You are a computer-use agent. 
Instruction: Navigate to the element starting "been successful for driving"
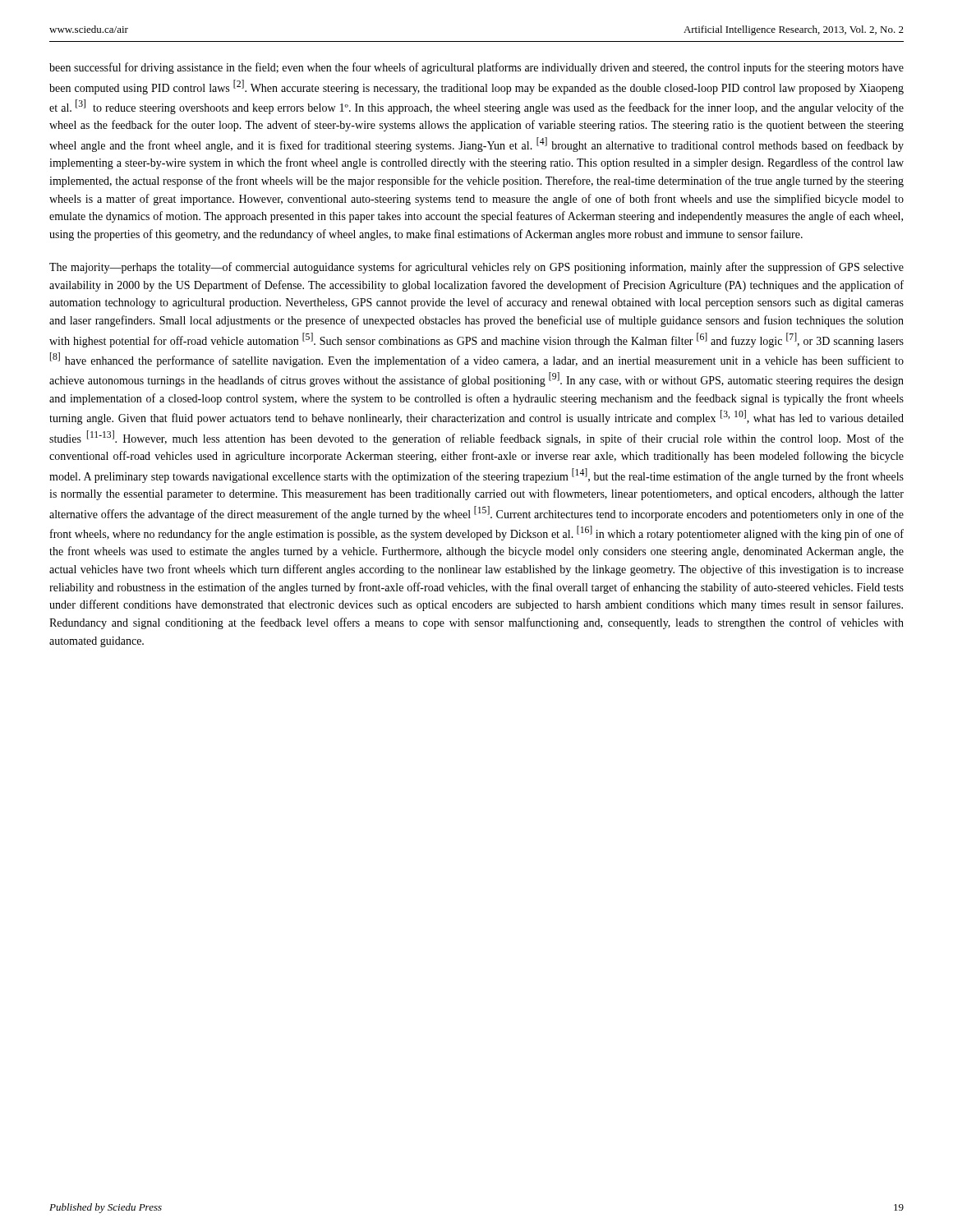click(x=476, y=151)
